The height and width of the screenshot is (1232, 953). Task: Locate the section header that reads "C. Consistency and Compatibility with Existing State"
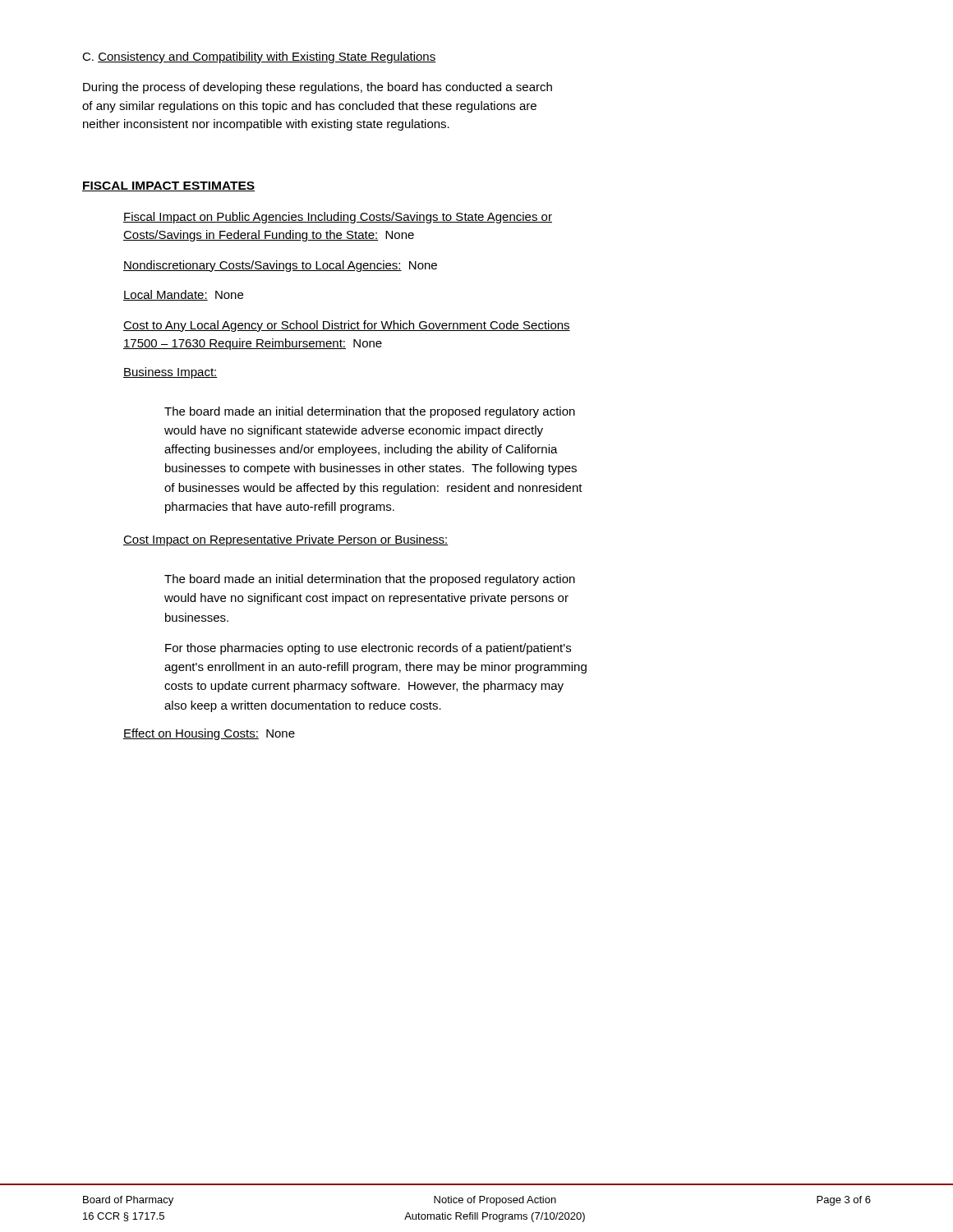click(259, 56)
